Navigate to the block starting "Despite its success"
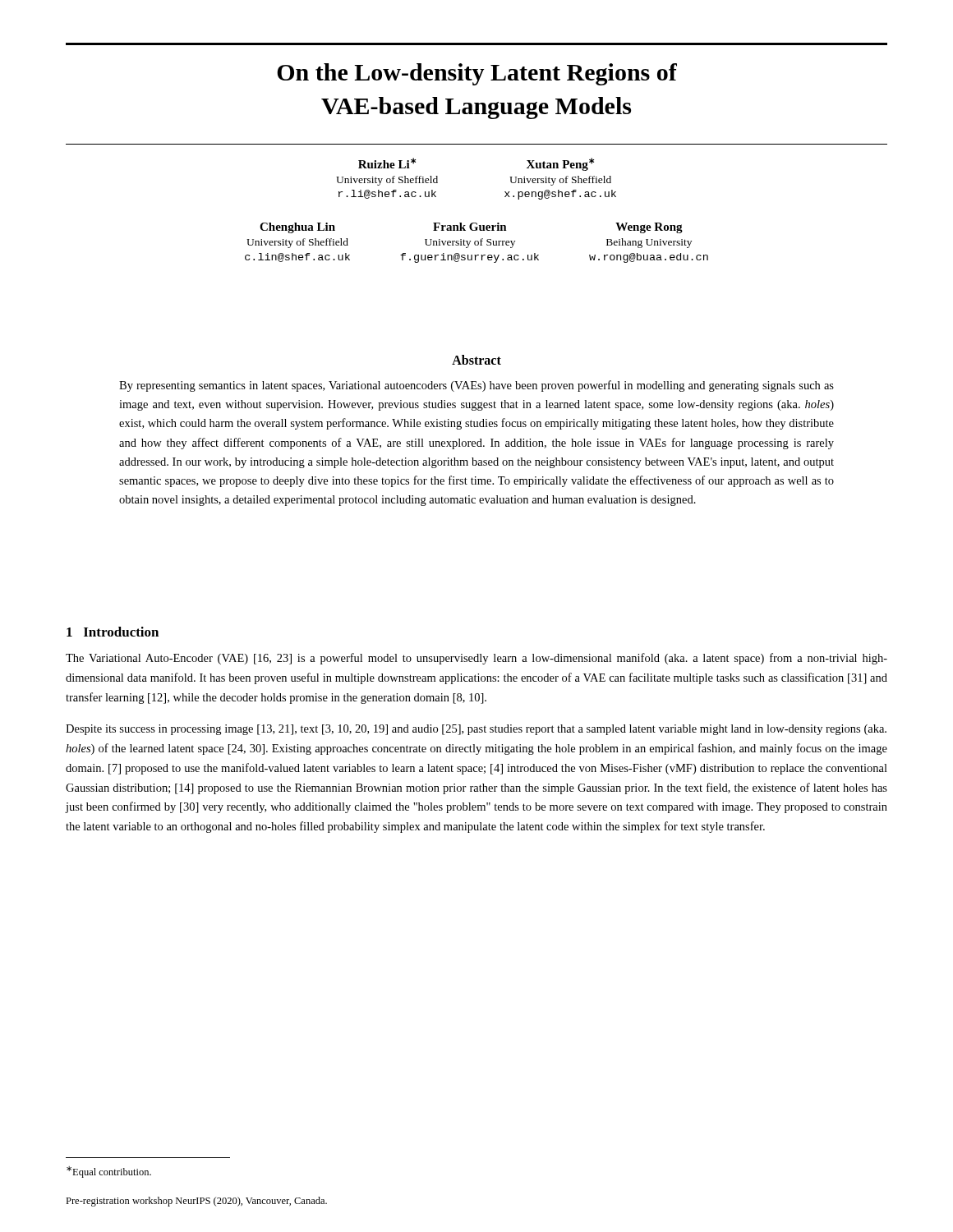Viewport: 953px width, 1232px height. 476,777
